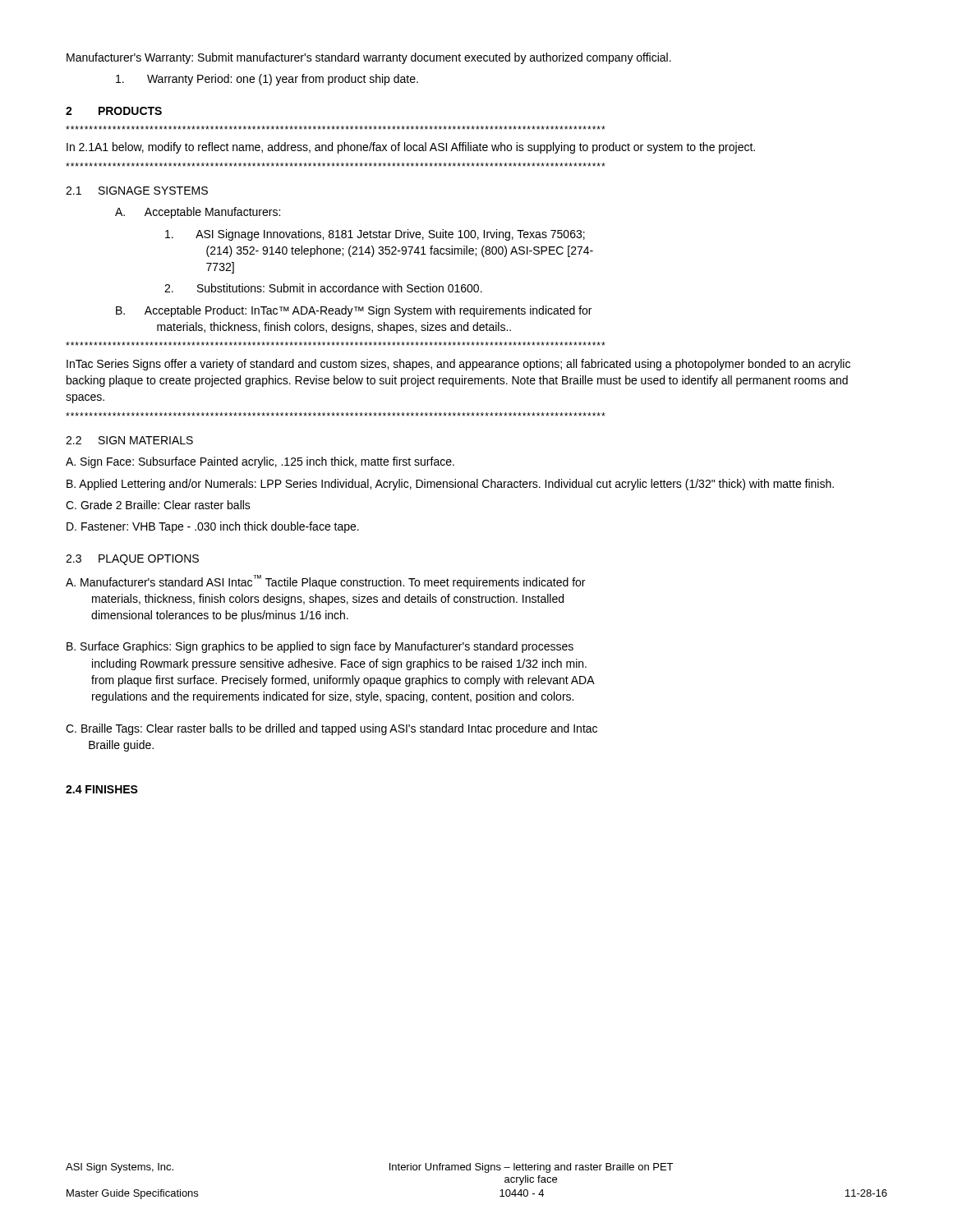Navigate to the text starting "Manufacturer's Warranty: Submit manufacturer's standard warranty document executed"
The image size is (953, 1232).
pos(369,57)
